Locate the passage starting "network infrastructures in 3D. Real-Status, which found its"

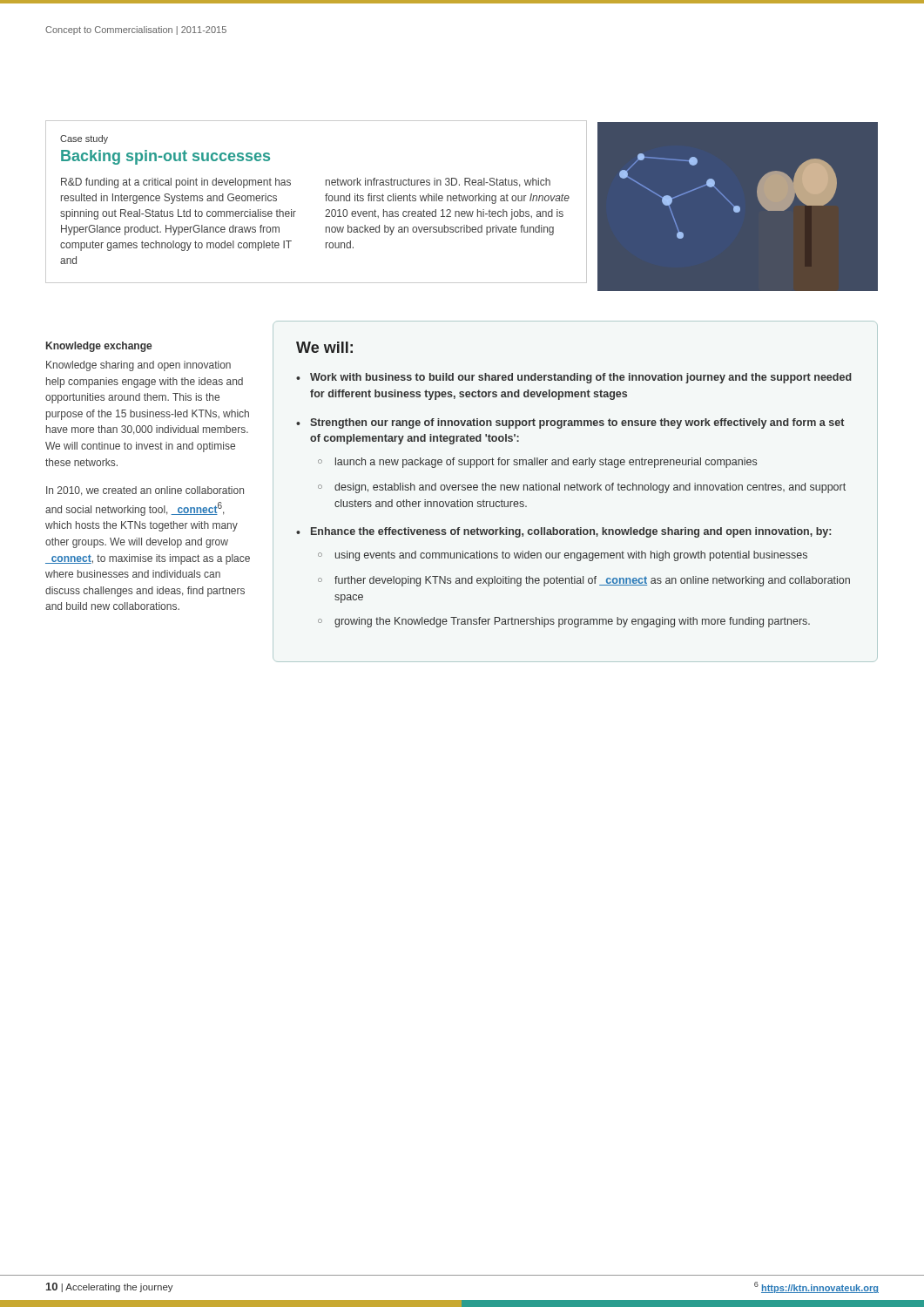pyautogui.click(x=447, y=213)
